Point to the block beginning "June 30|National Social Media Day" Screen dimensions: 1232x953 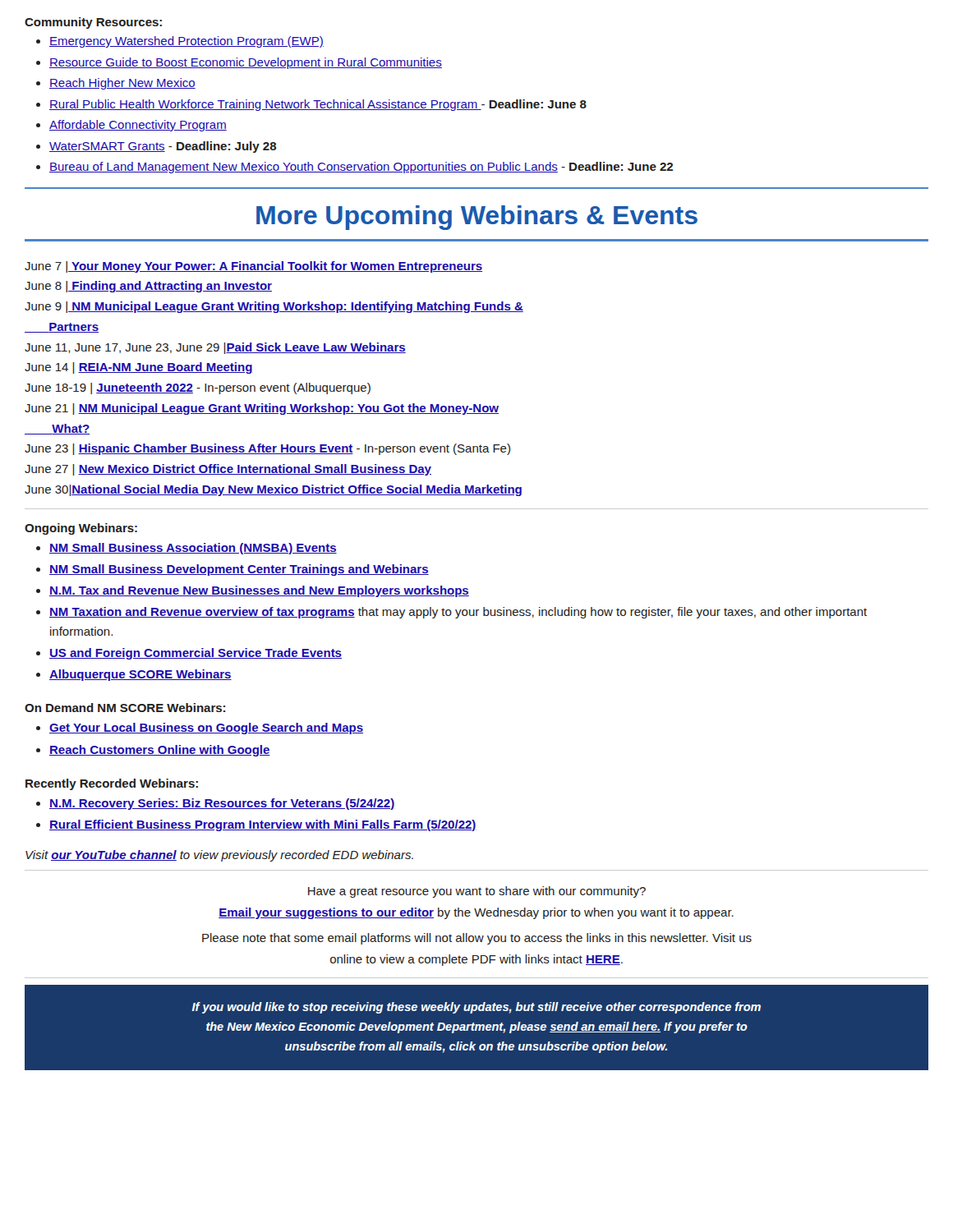(274, 489)
